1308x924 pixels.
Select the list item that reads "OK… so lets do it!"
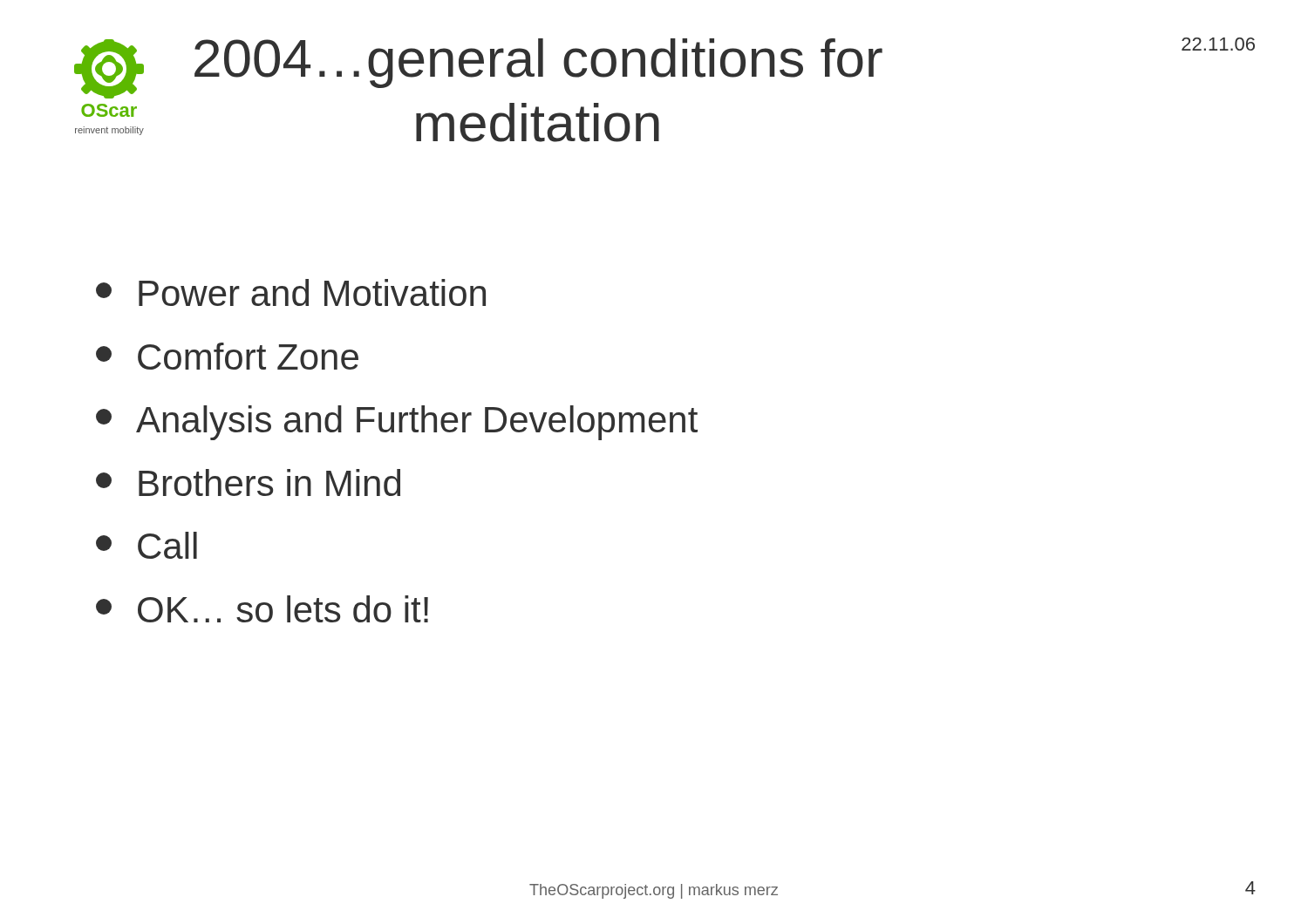pyautogui.click(x=263, y=610)
